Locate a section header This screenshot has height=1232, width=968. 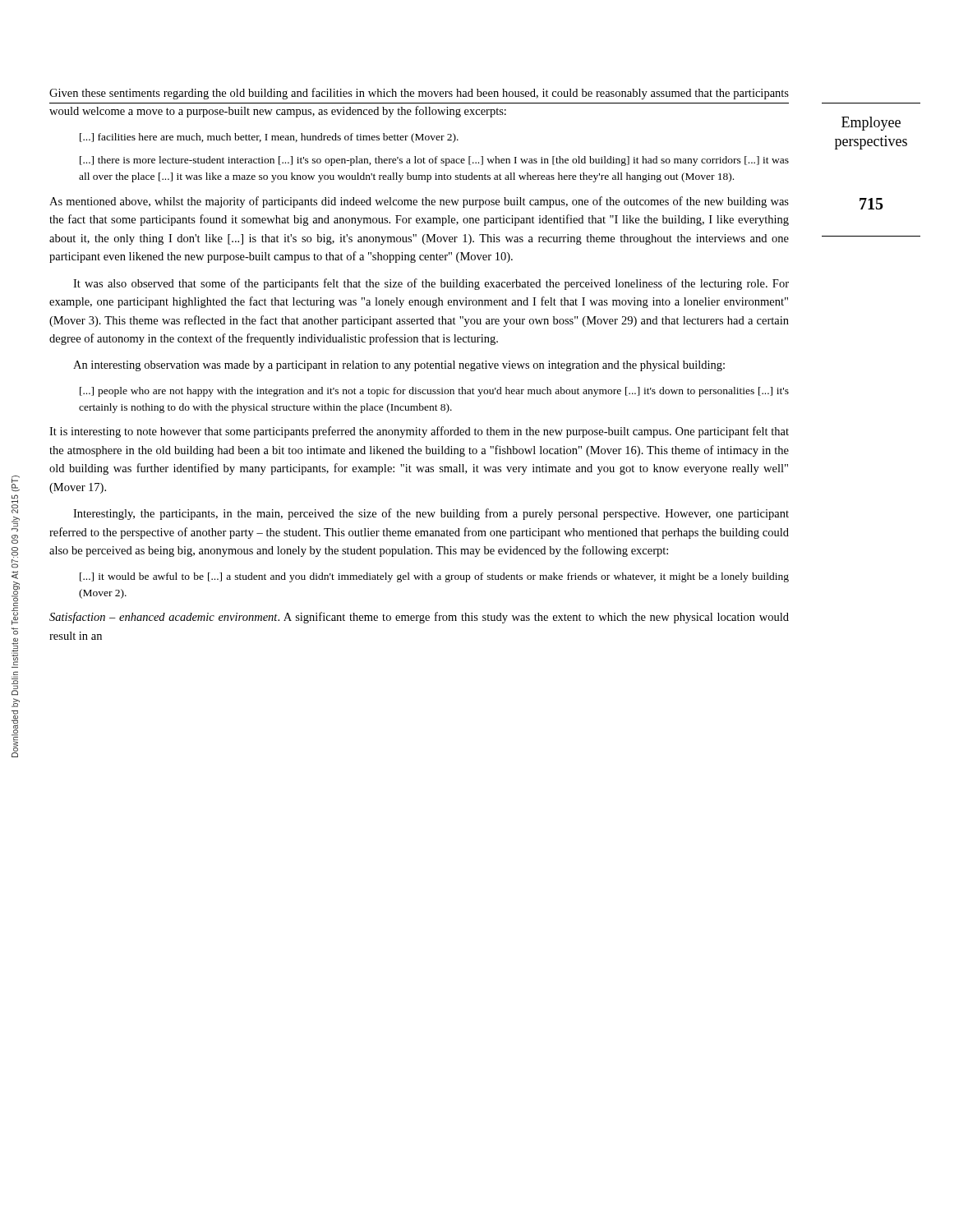[871, 132]
